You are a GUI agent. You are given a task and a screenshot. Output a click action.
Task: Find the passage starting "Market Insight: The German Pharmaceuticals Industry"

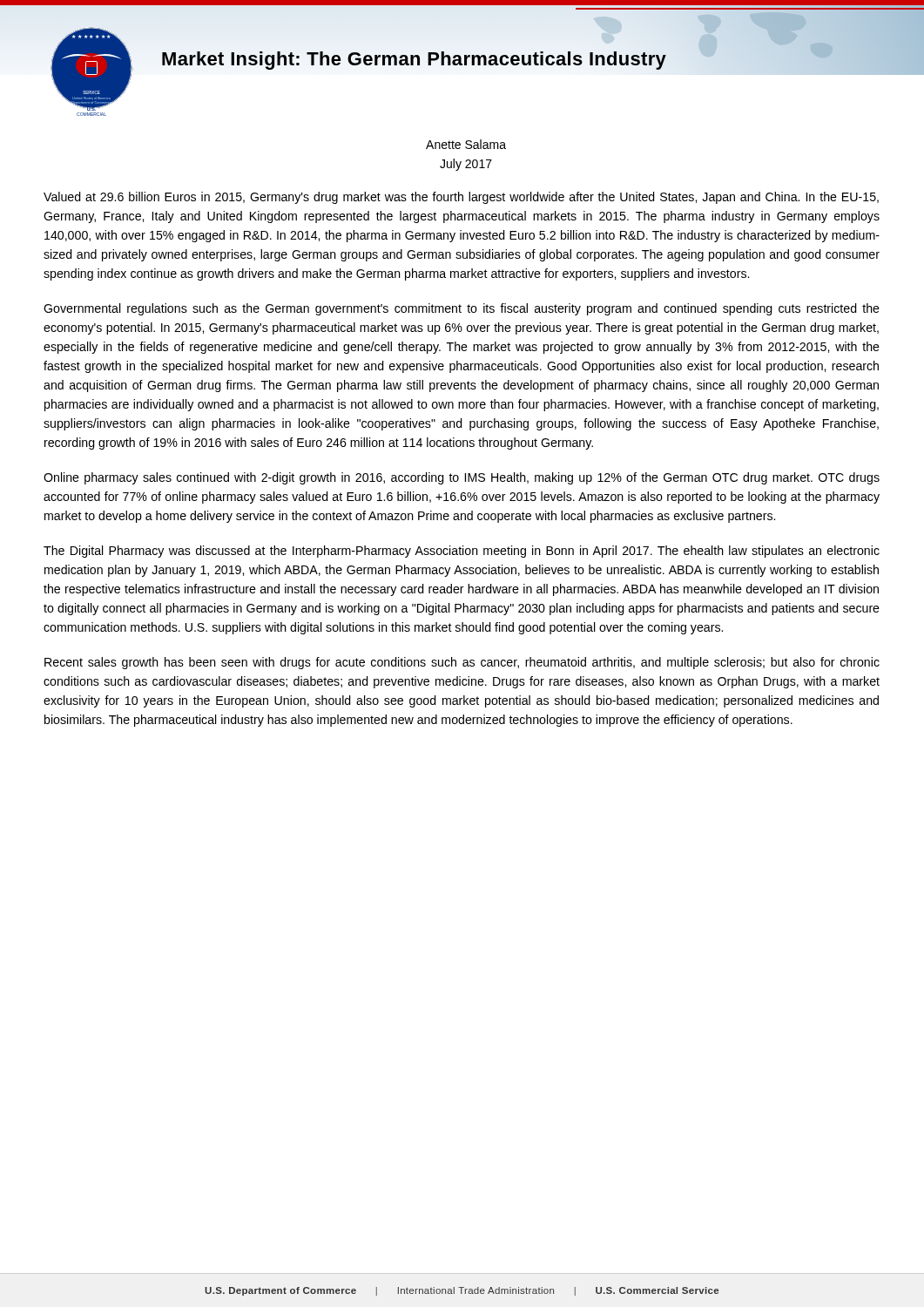tap(414, 59)
